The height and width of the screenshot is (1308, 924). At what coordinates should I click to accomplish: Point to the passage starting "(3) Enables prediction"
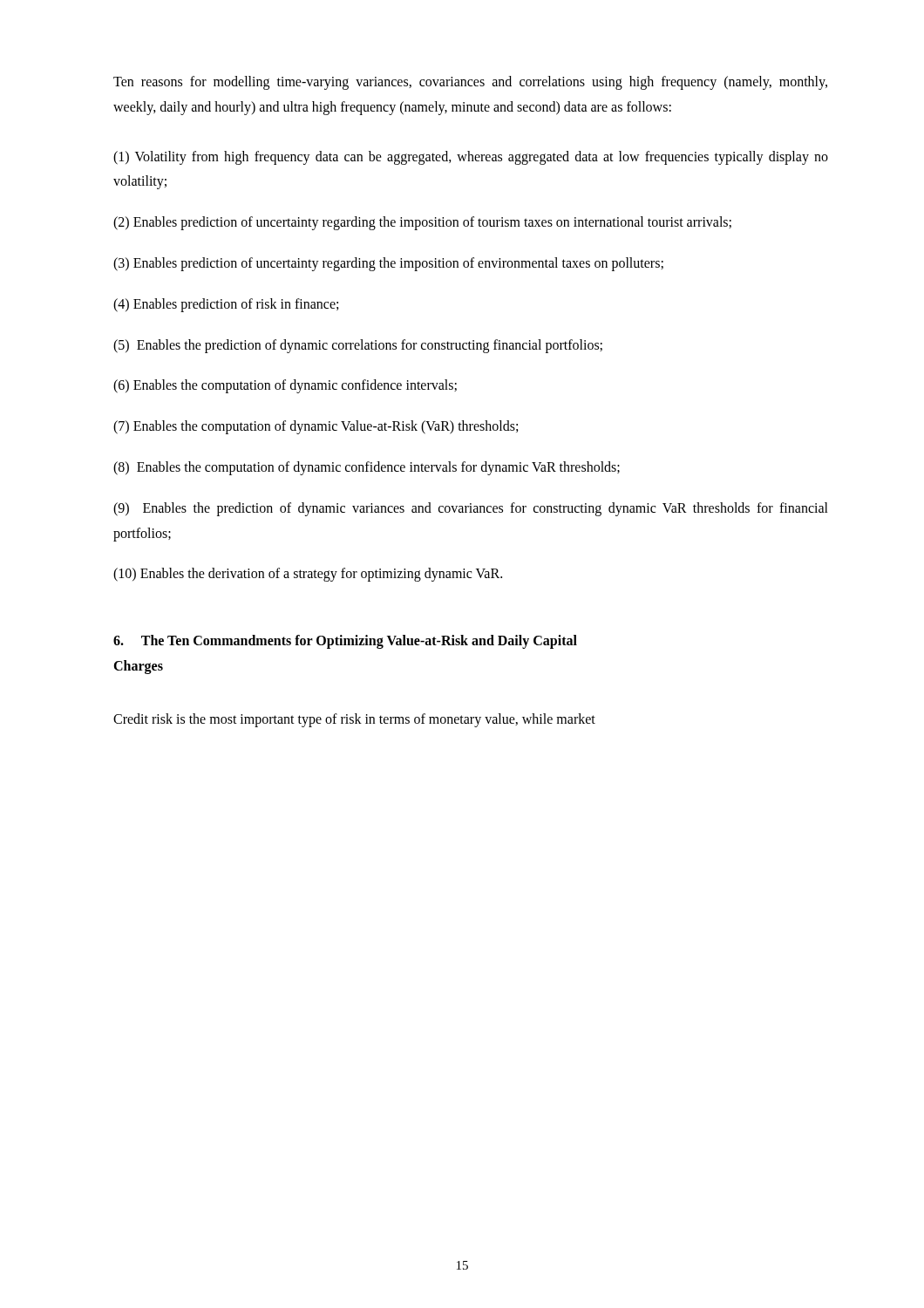tap(389, 263)
